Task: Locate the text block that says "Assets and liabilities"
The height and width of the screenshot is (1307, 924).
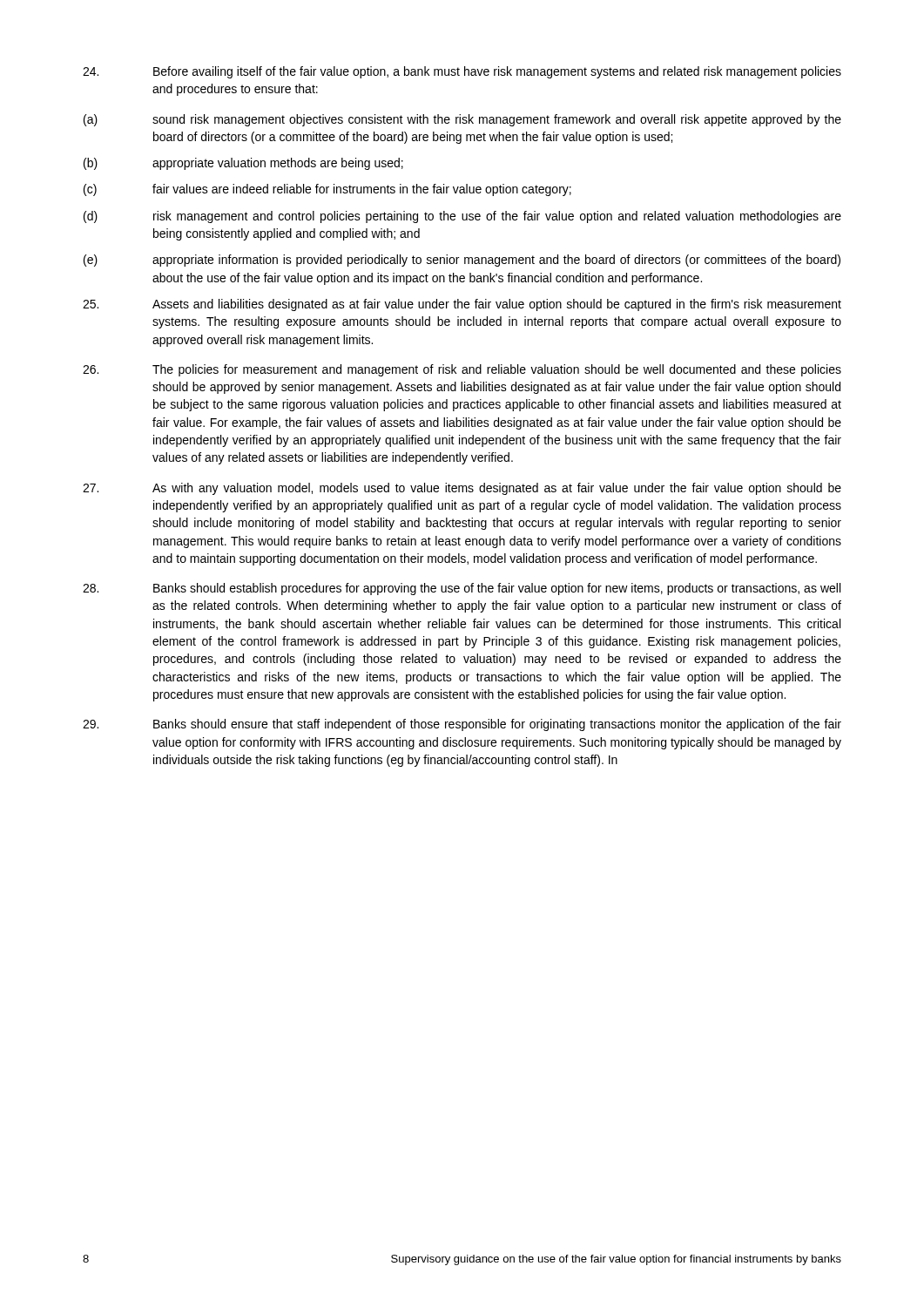Action: 462,322
